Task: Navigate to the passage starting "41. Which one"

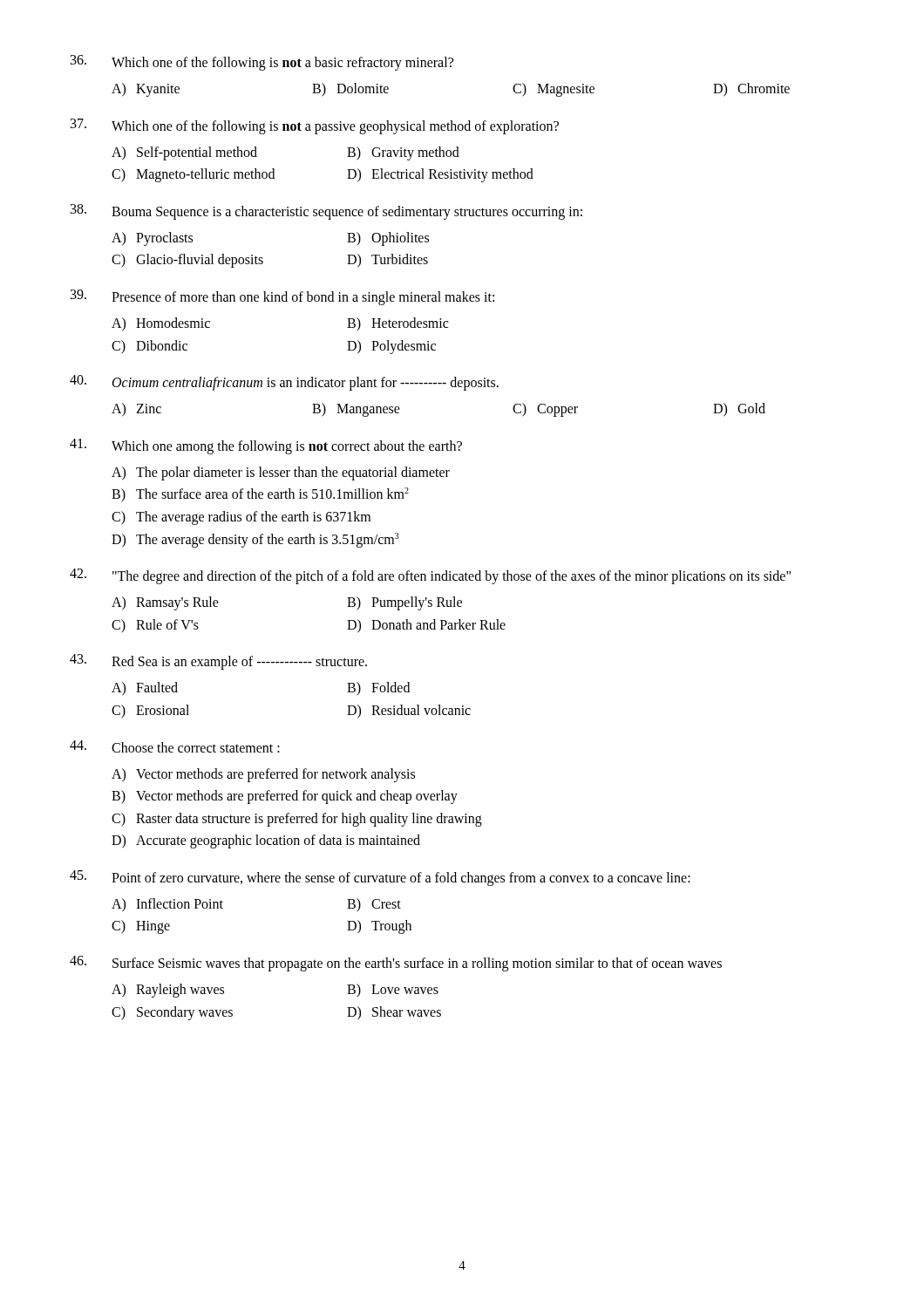Action: pyautogui.click(x=266, y=446)
